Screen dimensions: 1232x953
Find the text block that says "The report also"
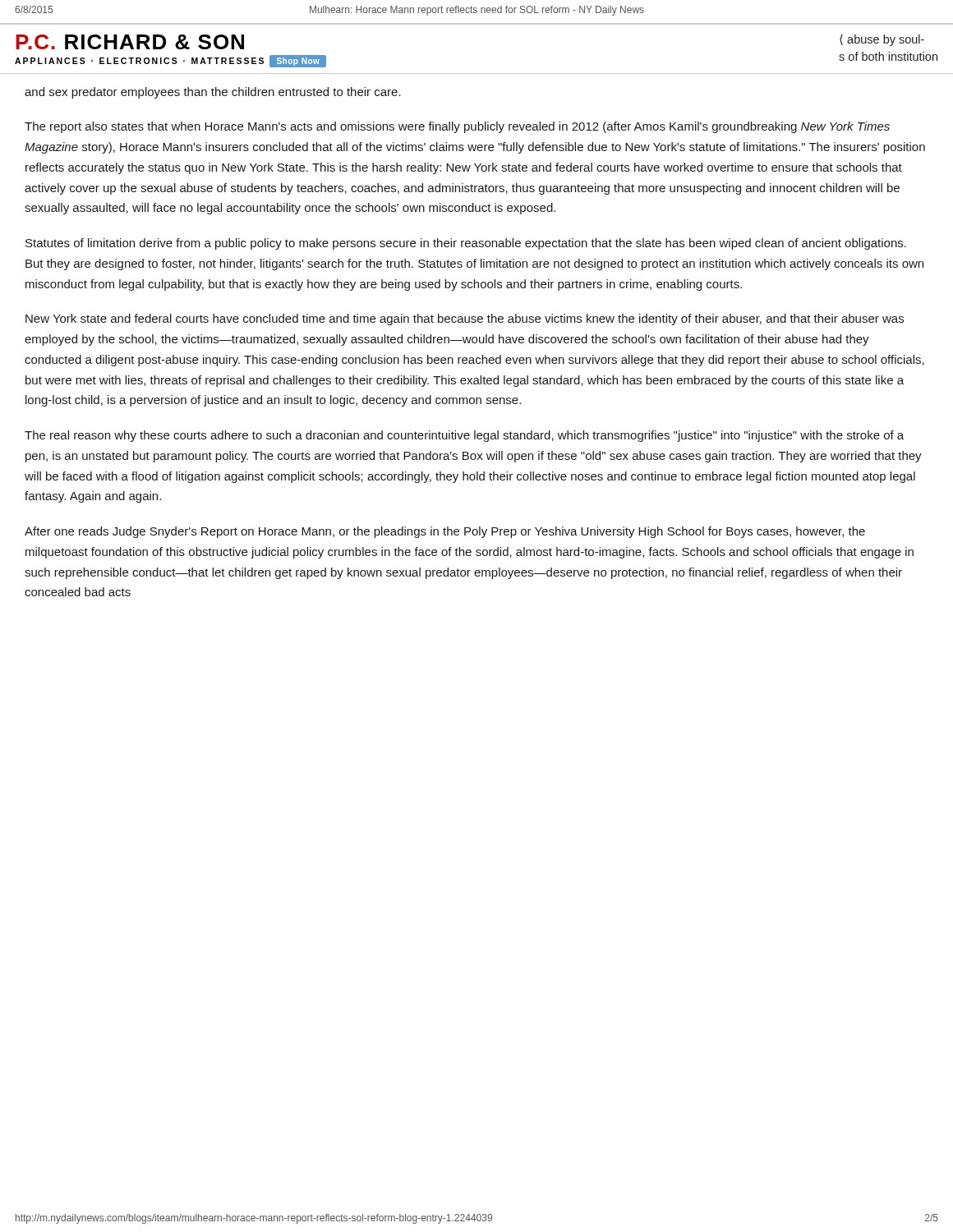(x=475, y=167)
